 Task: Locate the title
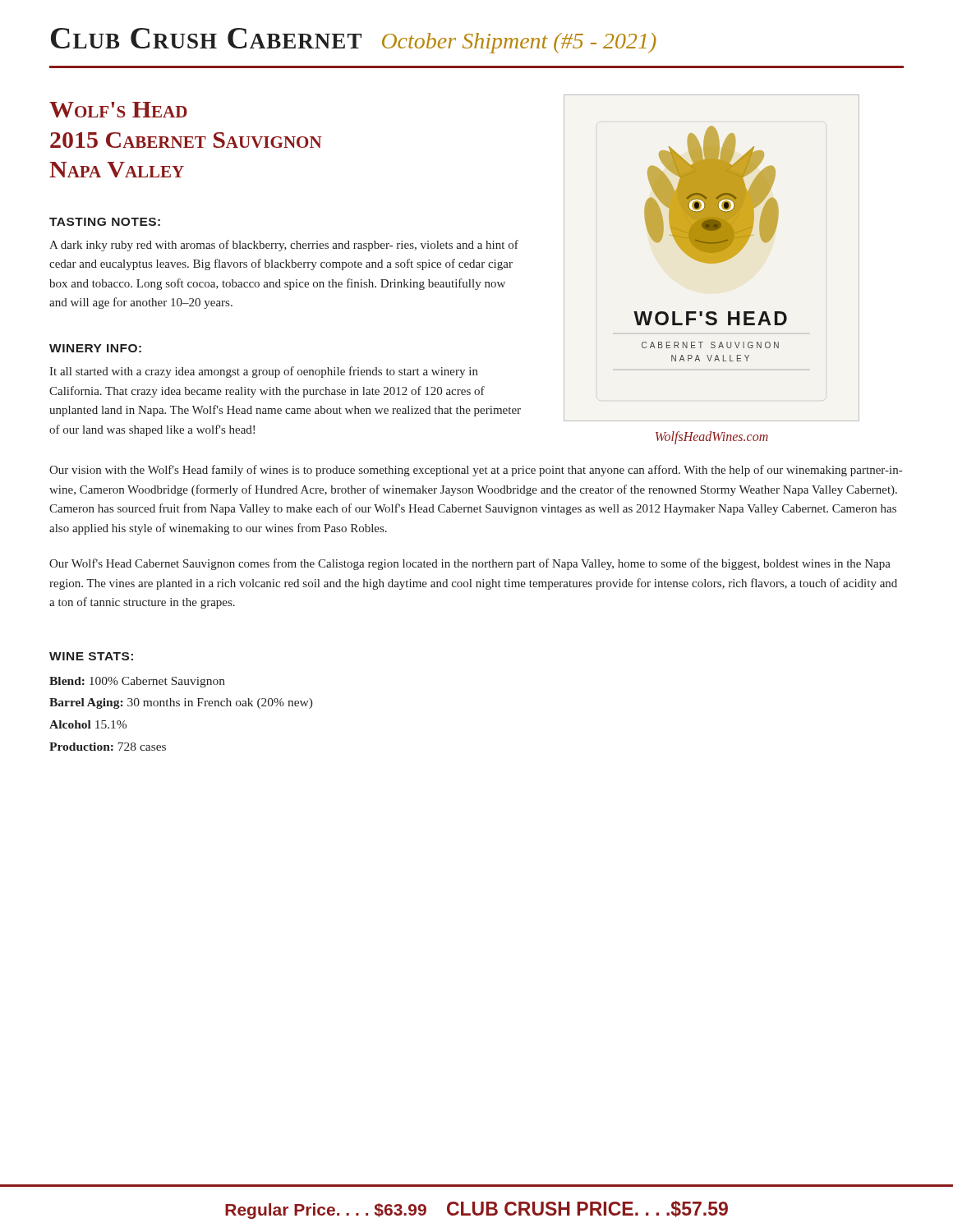353,38
